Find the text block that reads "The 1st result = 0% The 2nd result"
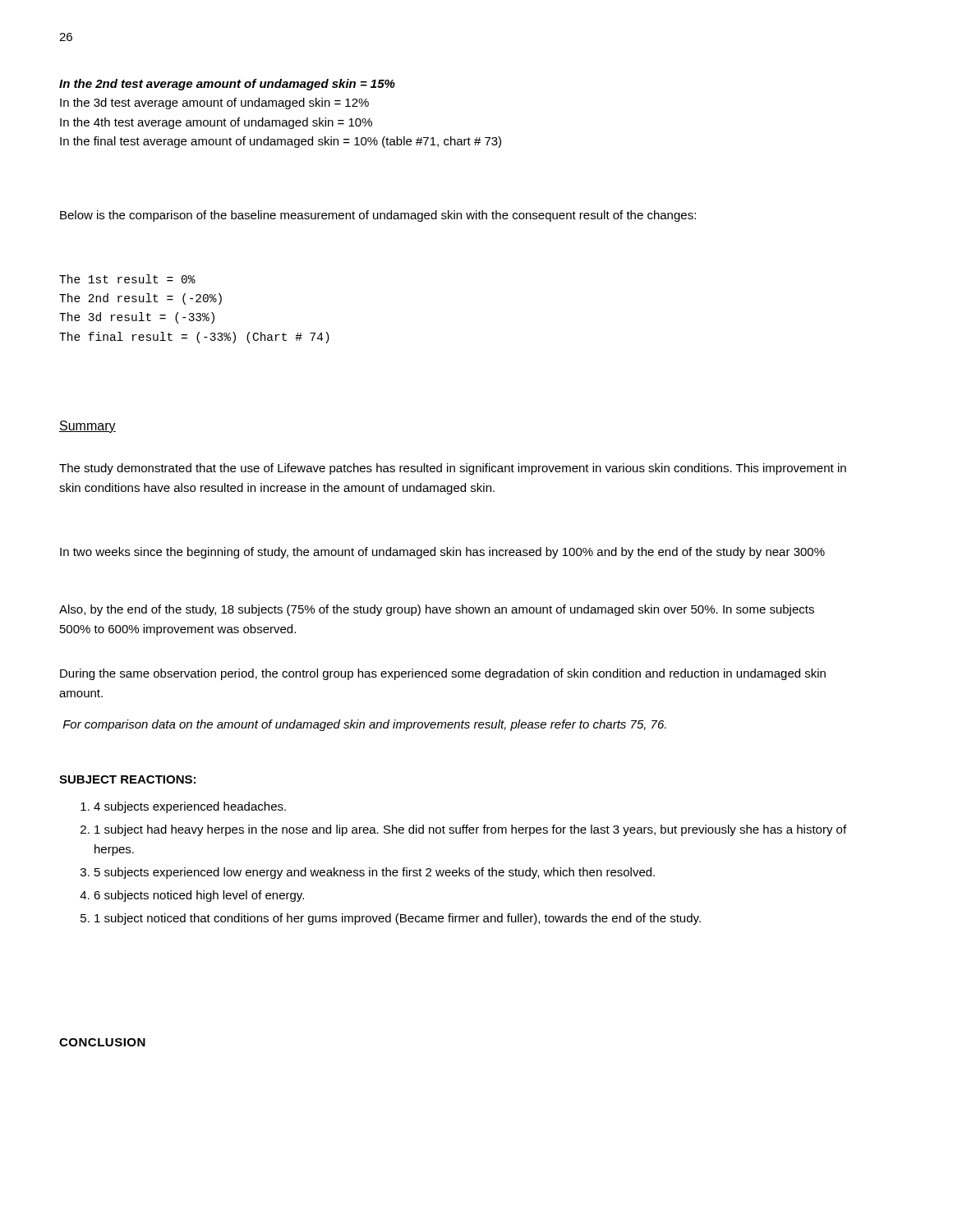Screen dimensions: 1232x953 click(x=127, y=279)
